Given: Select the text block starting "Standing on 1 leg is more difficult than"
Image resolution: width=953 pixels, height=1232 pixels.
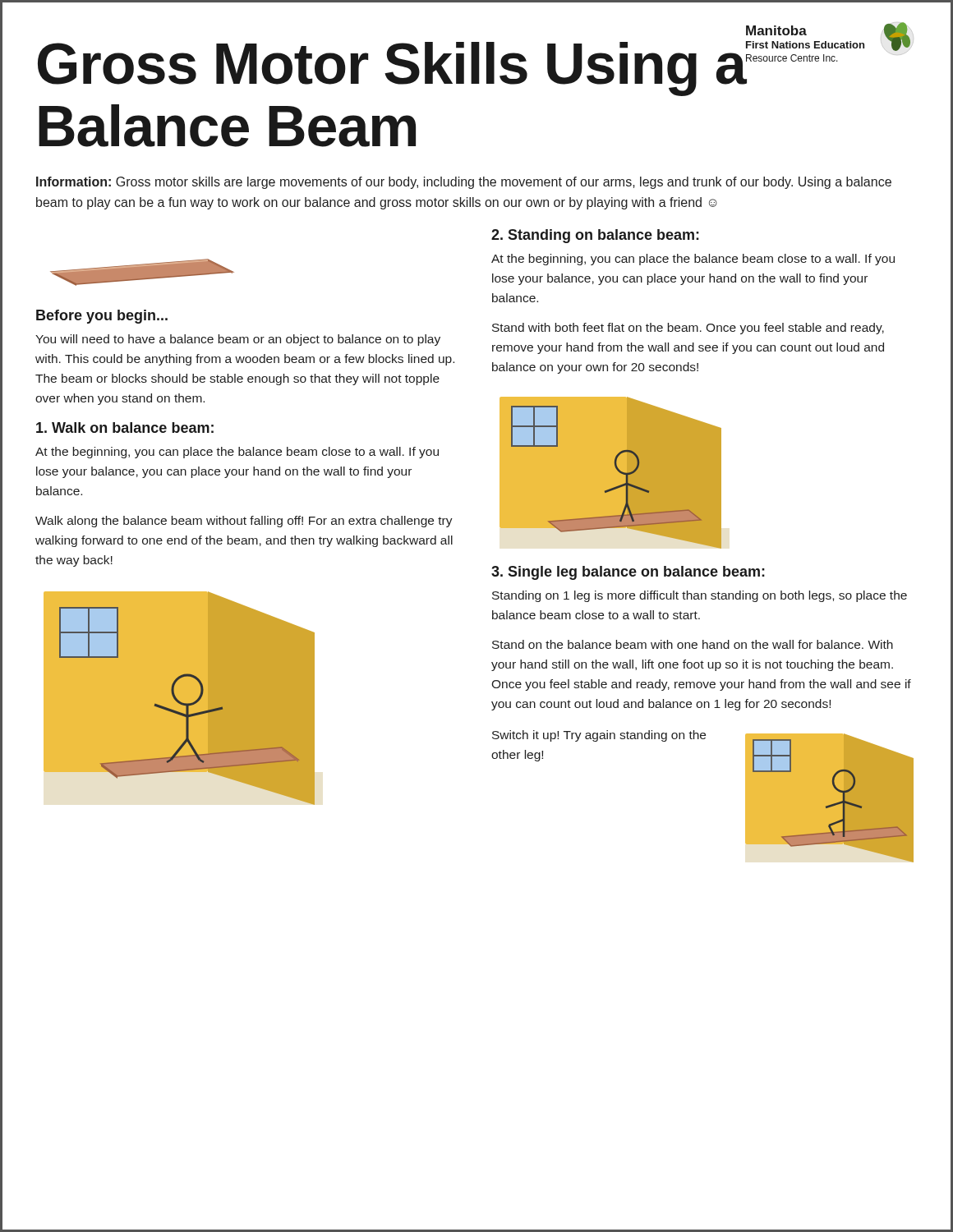Looking at the screenshot, I should coord(699,605).
